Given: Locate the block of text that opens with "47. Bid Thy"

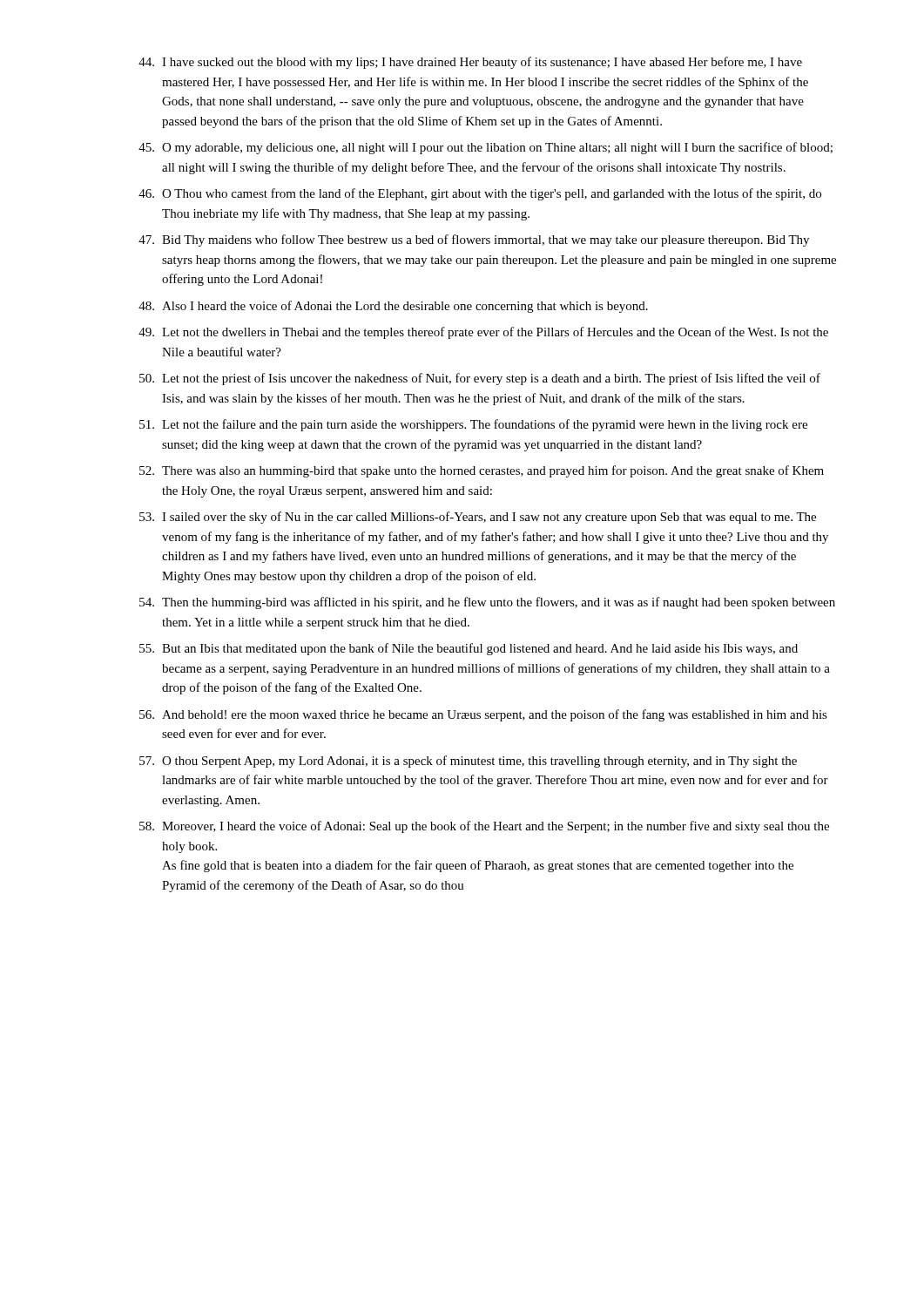Looking at the screenshot, I should pos(475,259).
